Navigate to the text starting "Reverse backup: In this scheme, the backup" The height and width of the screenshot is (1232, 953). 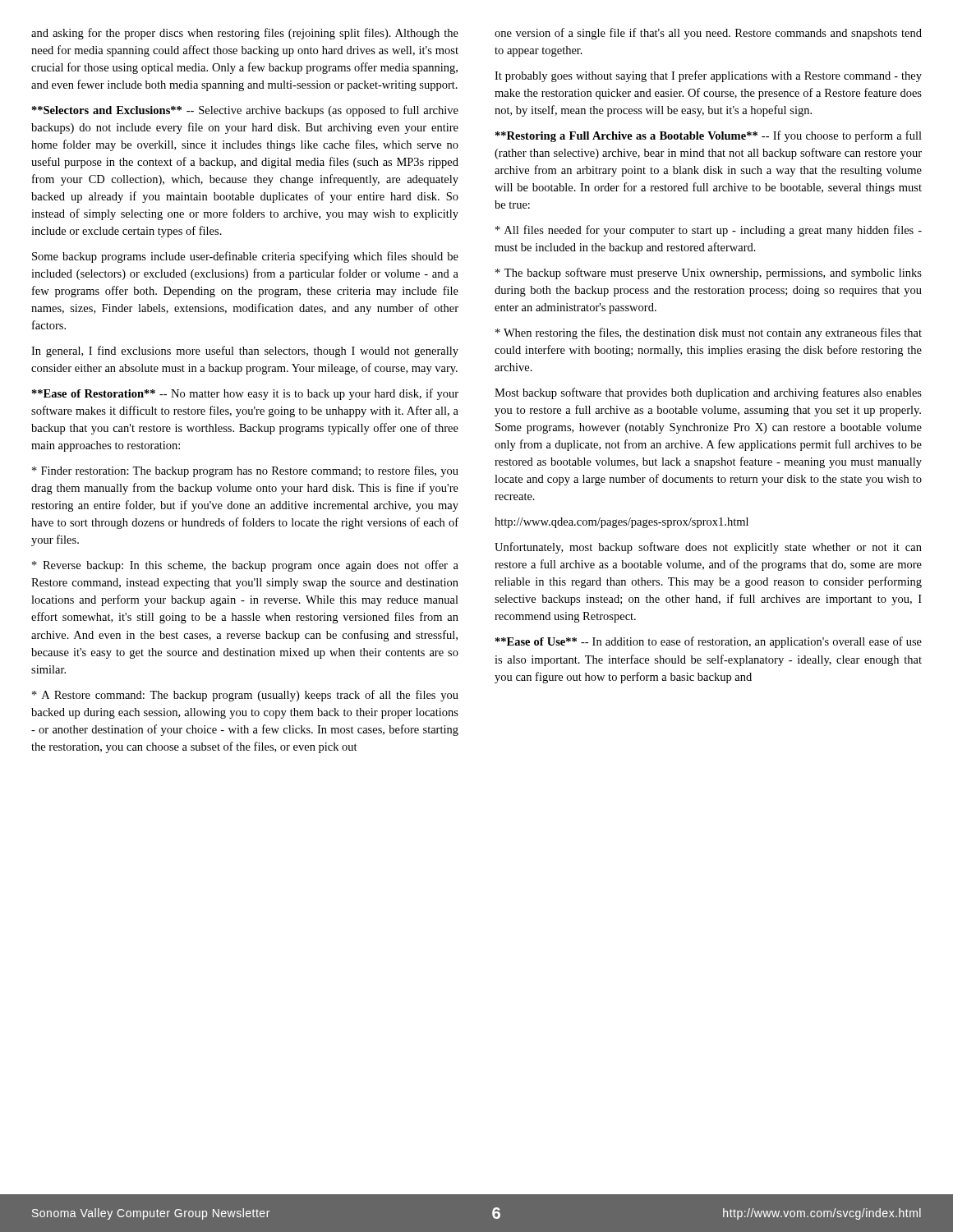click(x=245, y=617)
